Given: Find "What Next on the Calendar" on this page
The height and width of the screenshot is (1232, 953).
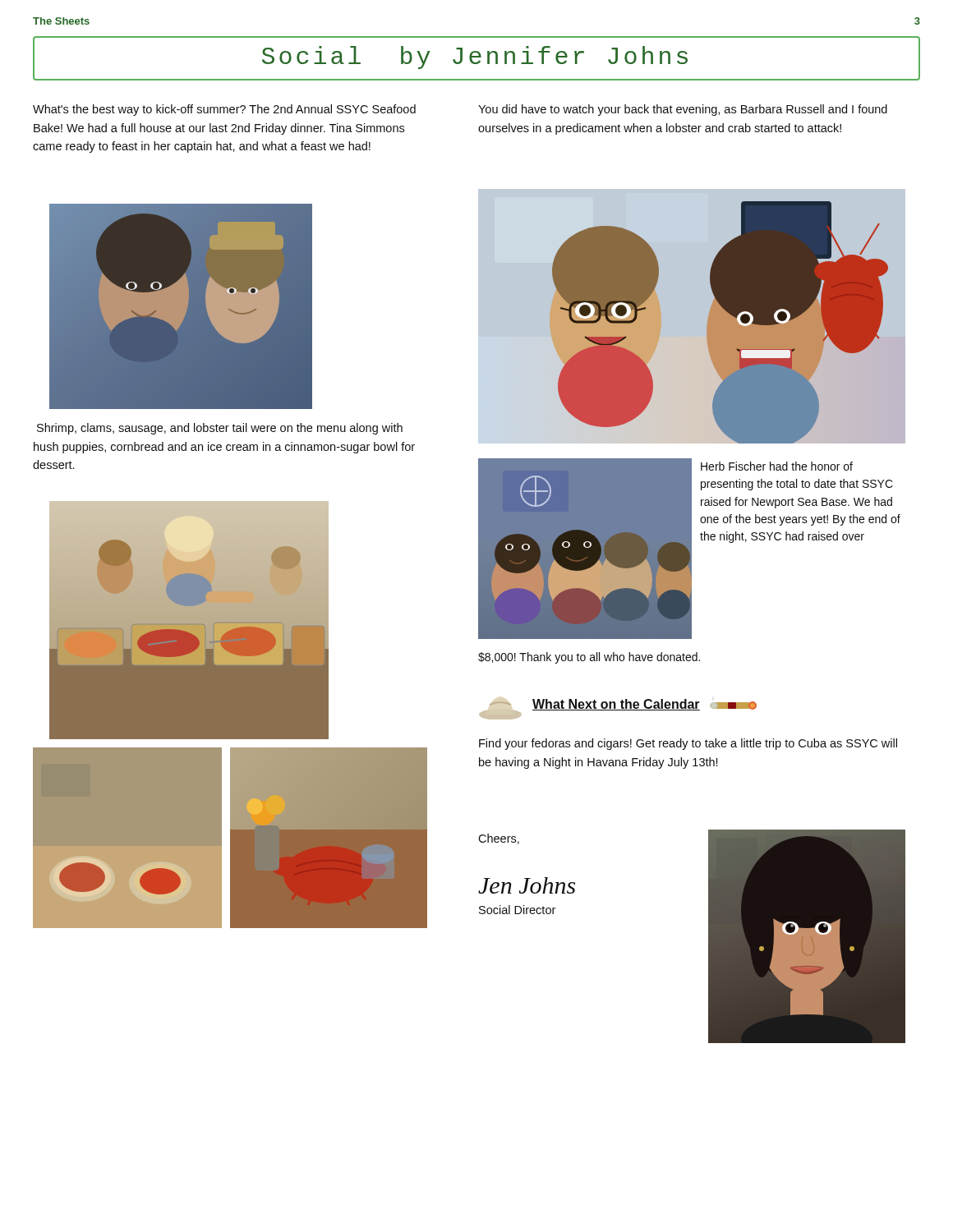Looking at the screenshot, I should tap(618, 705).
